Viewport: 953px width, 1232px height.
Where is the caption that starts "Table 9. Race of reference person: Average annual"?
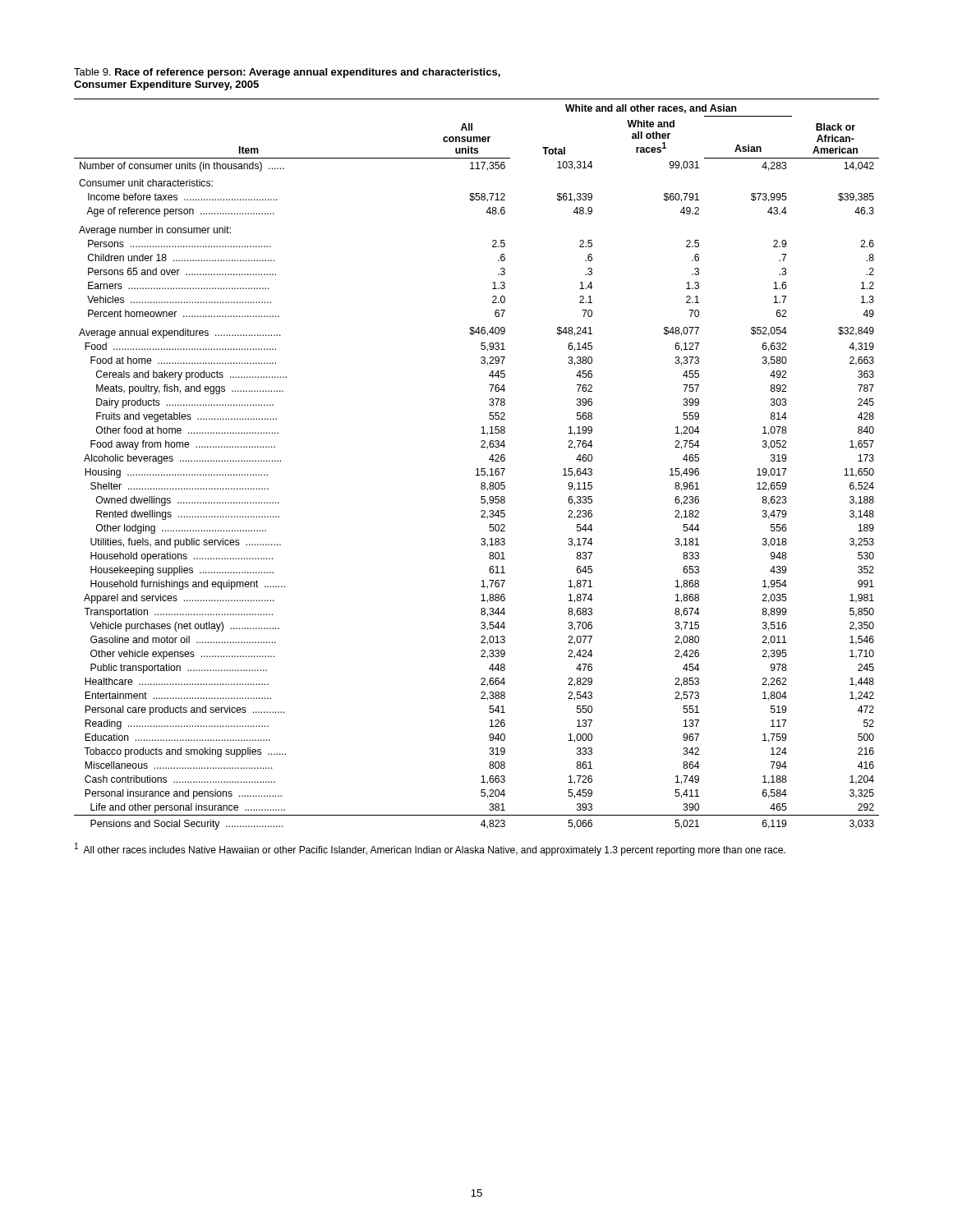click(x=476, y=78)
